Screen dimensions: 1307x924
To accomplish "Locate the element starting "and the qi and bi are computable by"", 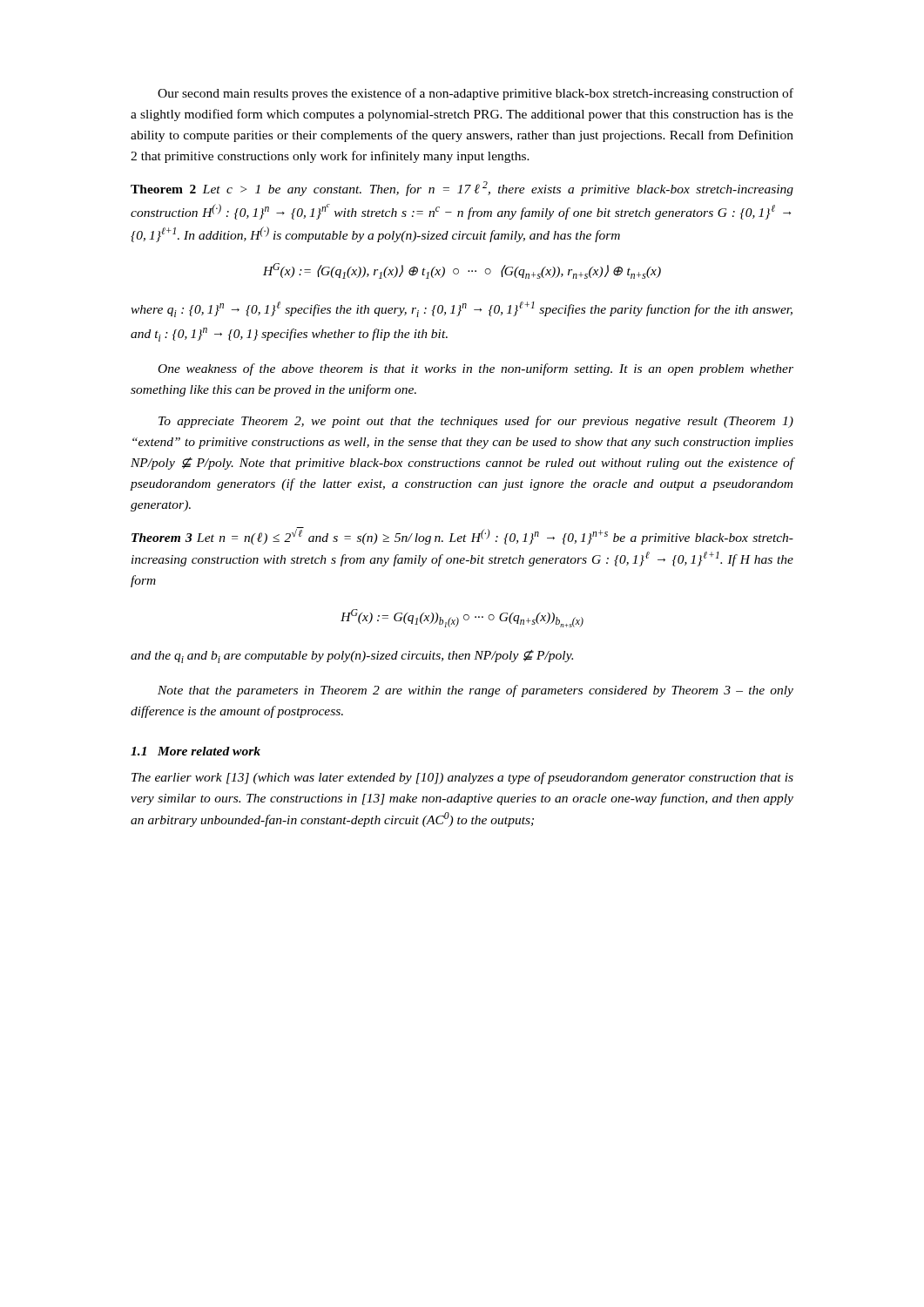I will [x=462, y=656].
